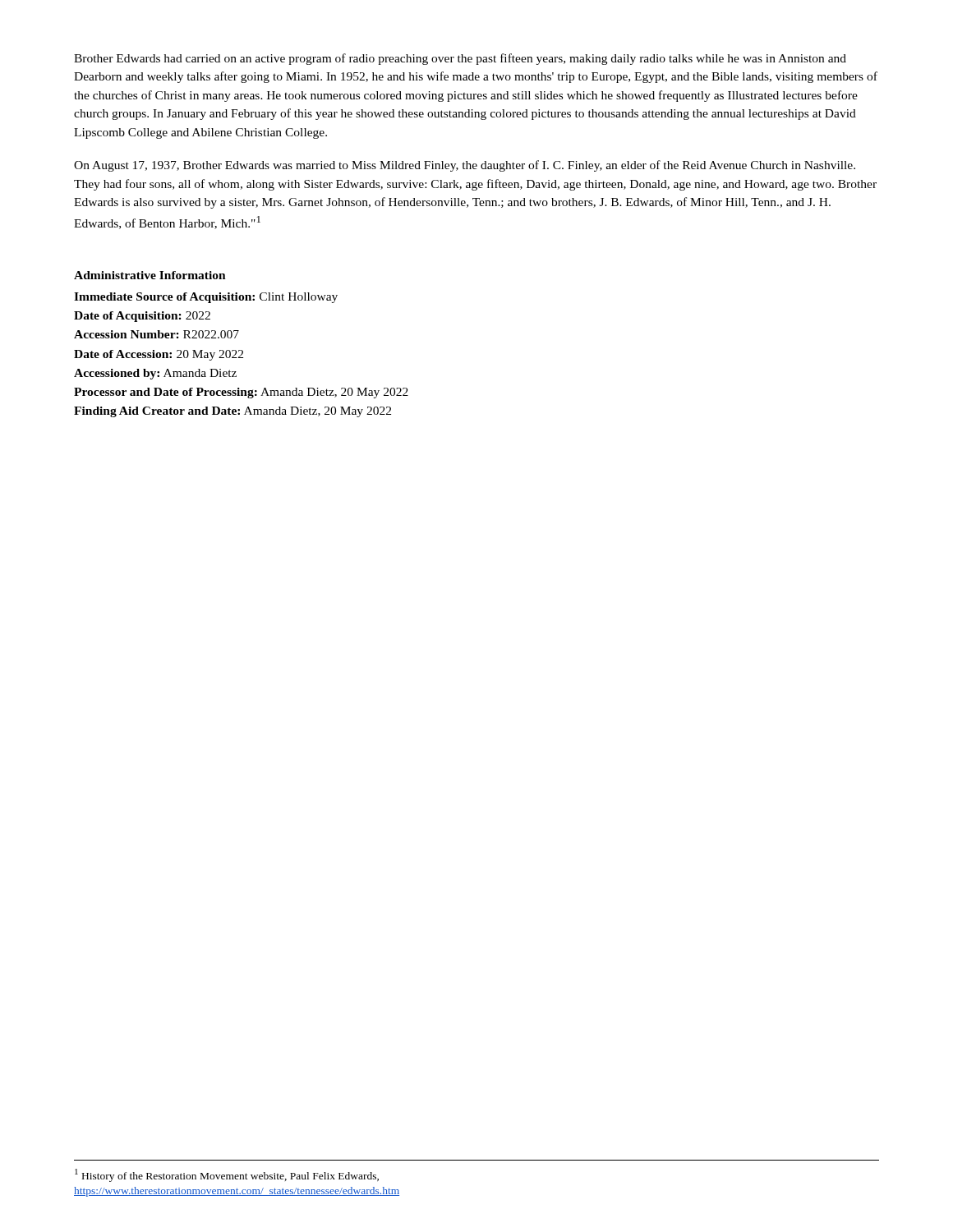Where is the passage that starts "Immediate Source of Acquisition: Clint Holloway"?
This screenshot has height=1232, width=953.
[x=206, y=298]
